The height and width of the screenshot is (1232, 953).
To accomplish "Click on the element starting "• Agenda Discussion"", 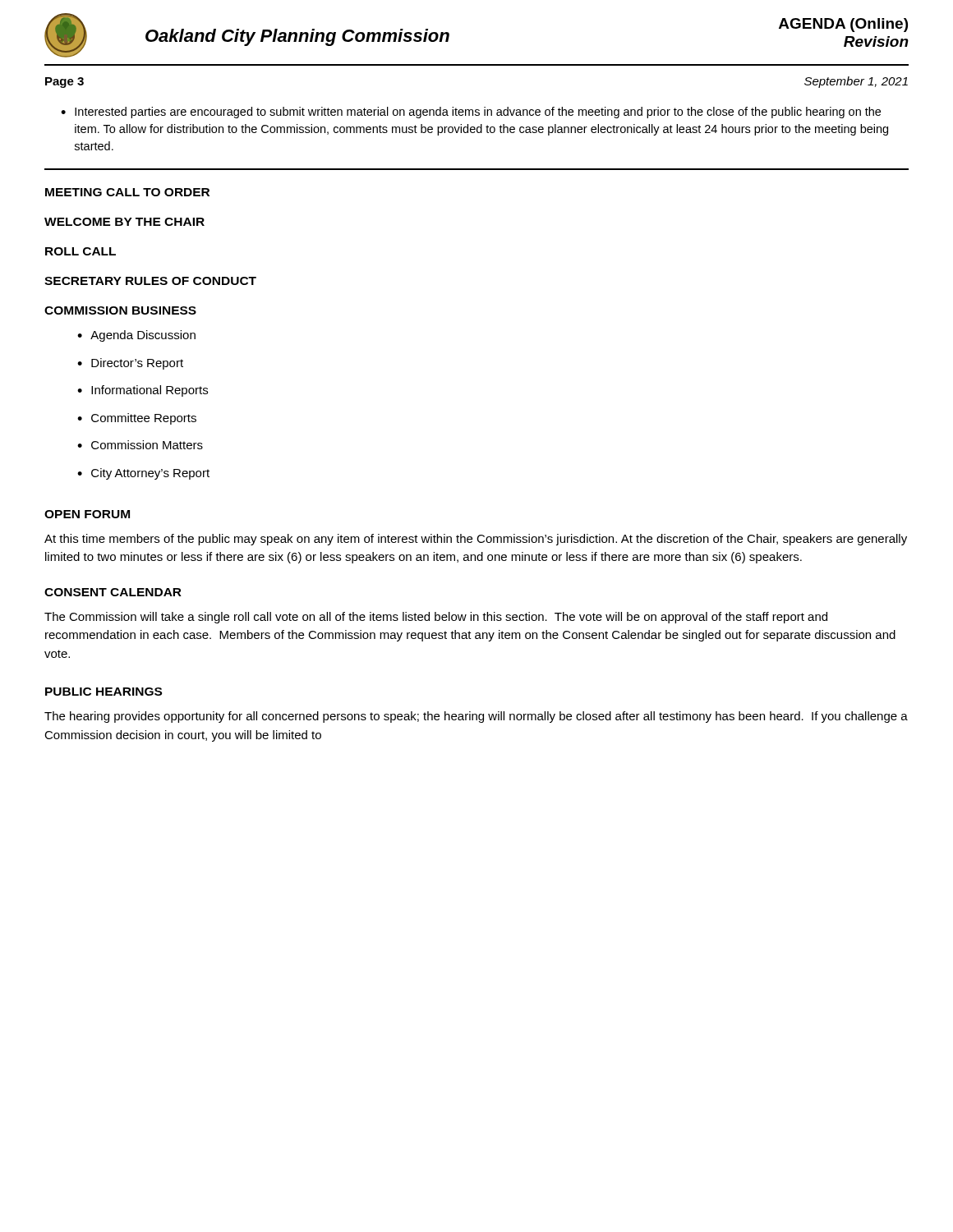I will pos(137,336).
